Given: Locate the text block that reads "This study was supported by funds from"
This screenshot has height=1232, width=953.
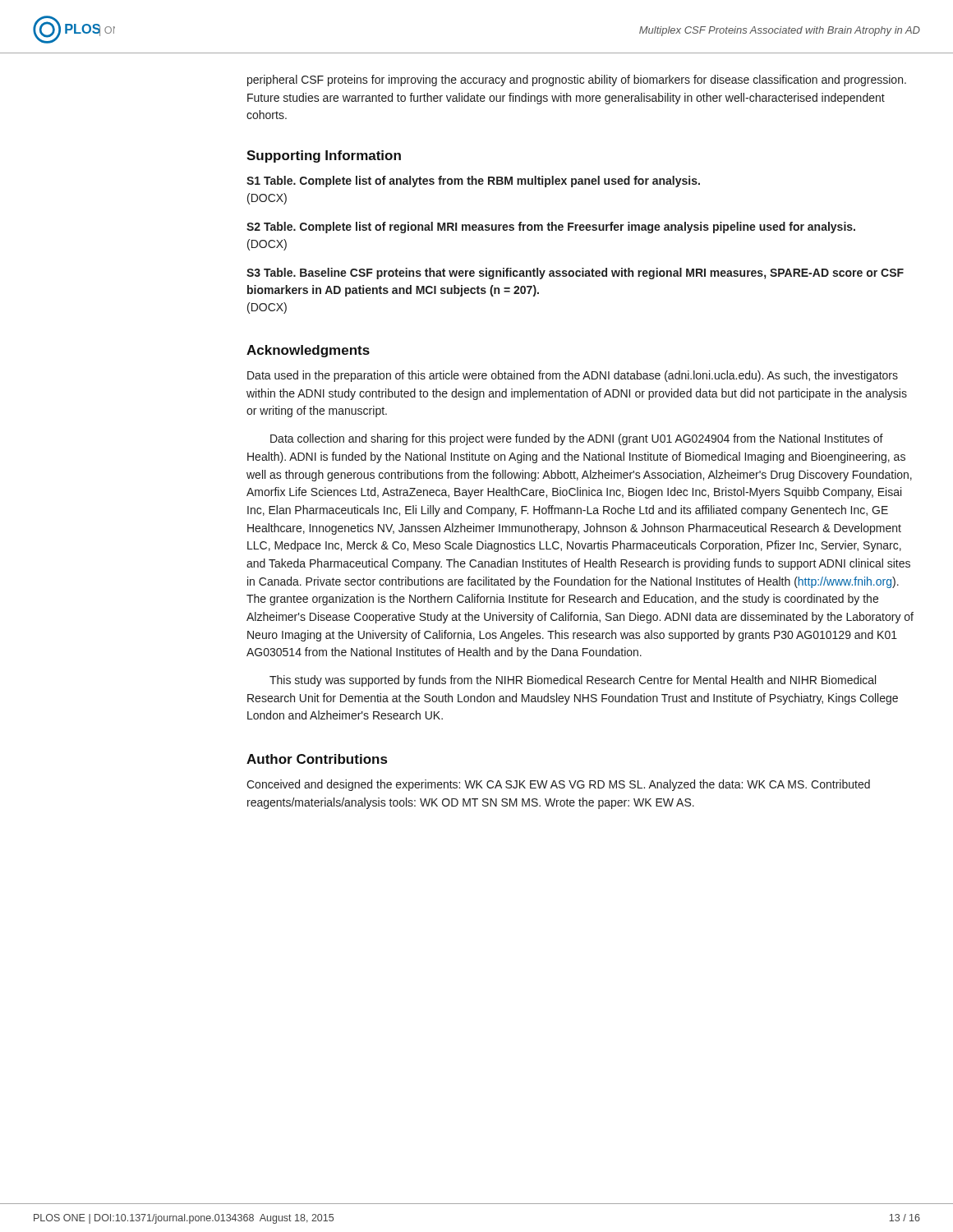Looking at the screenshot, I should 572,698.
